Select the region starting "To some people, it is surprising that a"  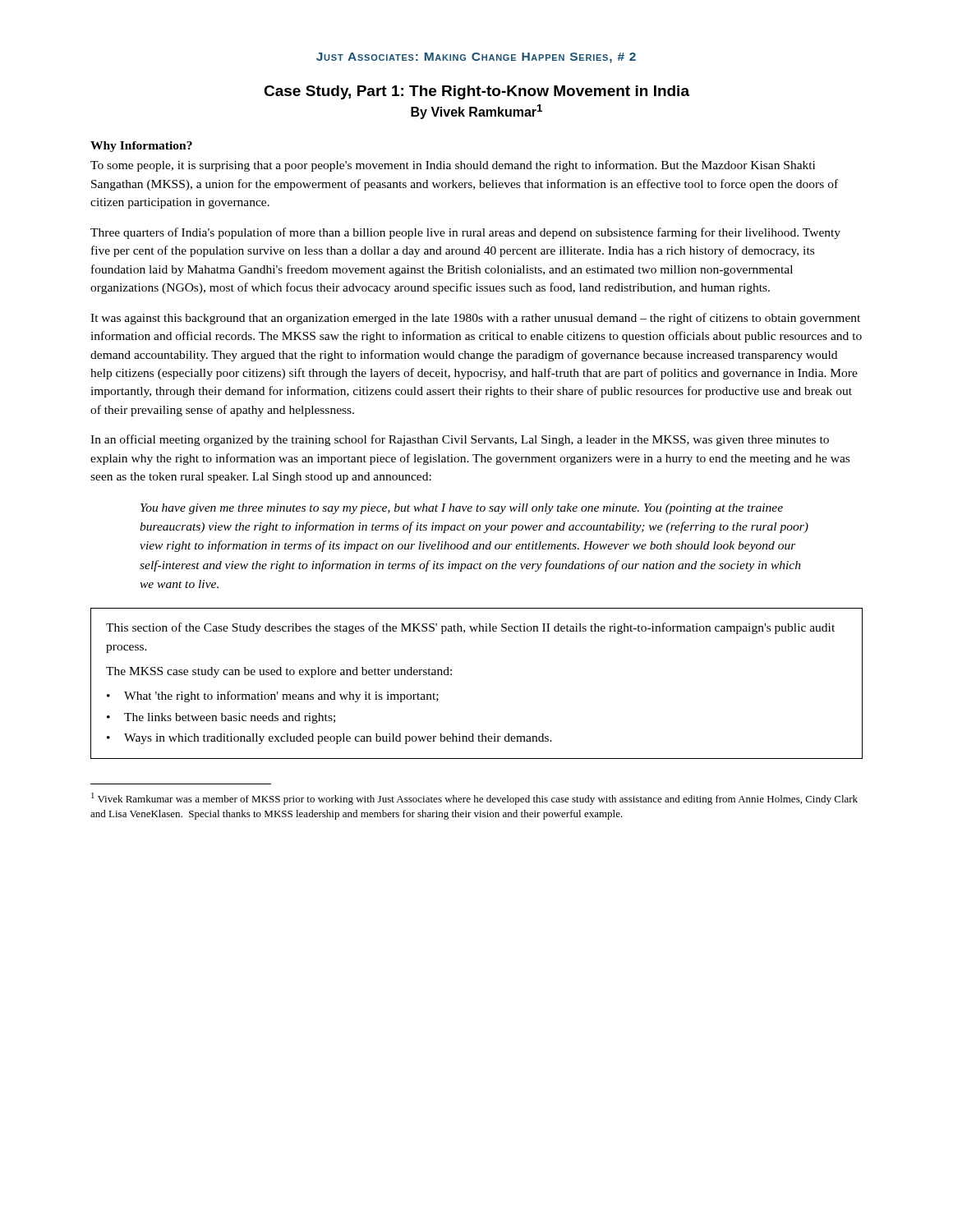point(464,183)
